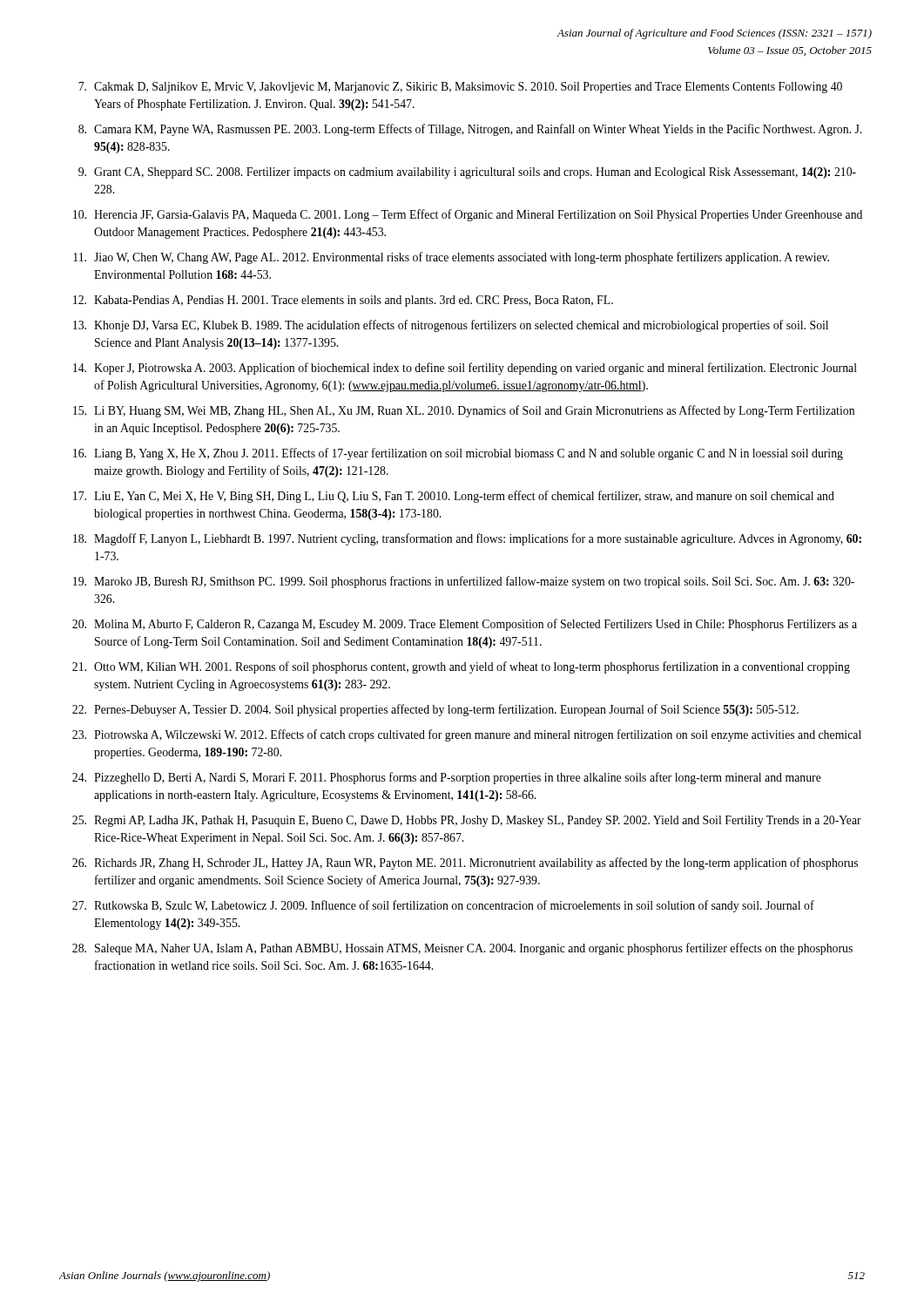924x1307 pixels.
Task: Find the list item that reads "13. Khonje DJ, Varsa EC, Klubek B. 1989."
Action: pos(462,335)
